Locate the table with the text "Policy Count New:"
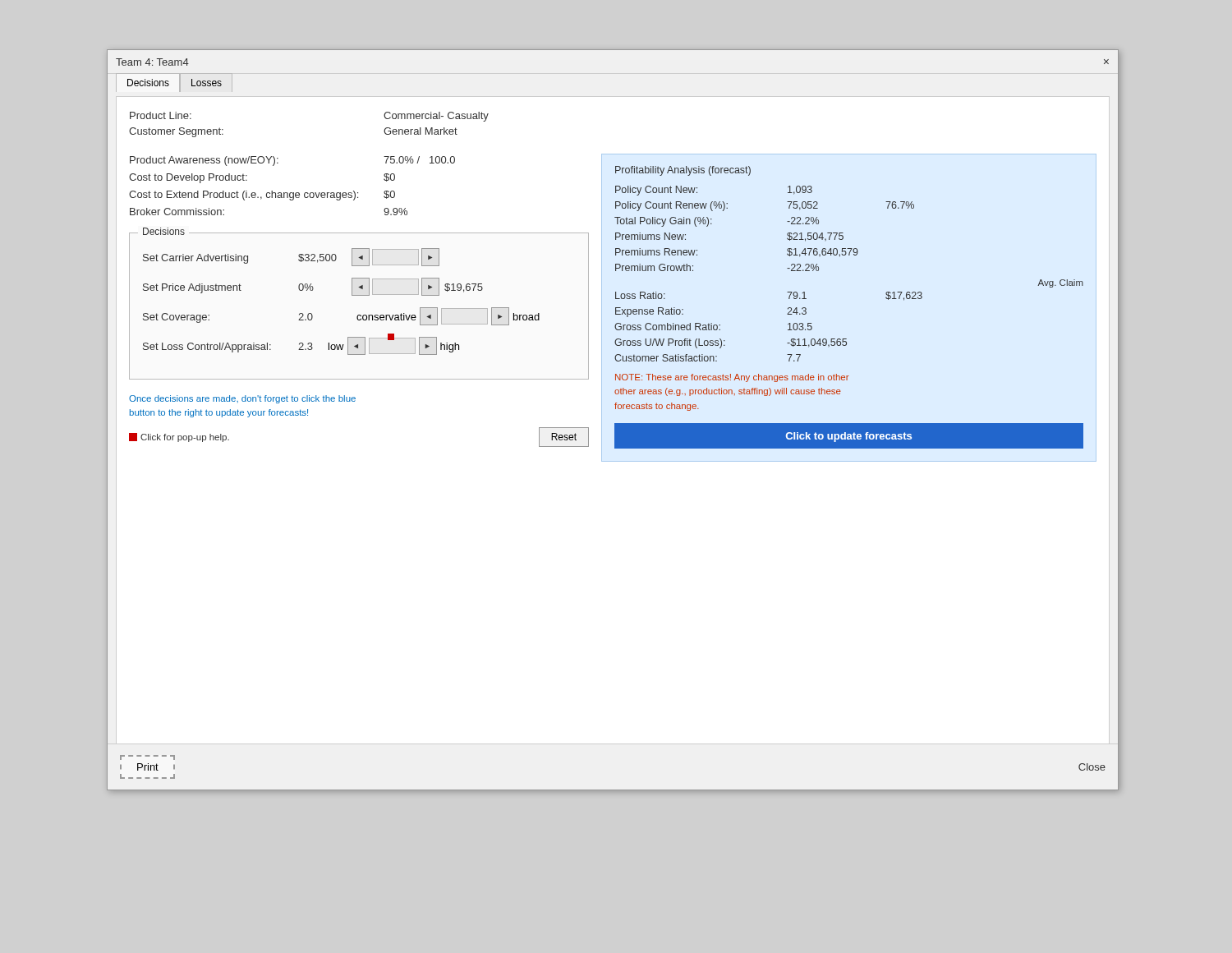Viewport: 1232px width, 953px height. tap(849, 274)
